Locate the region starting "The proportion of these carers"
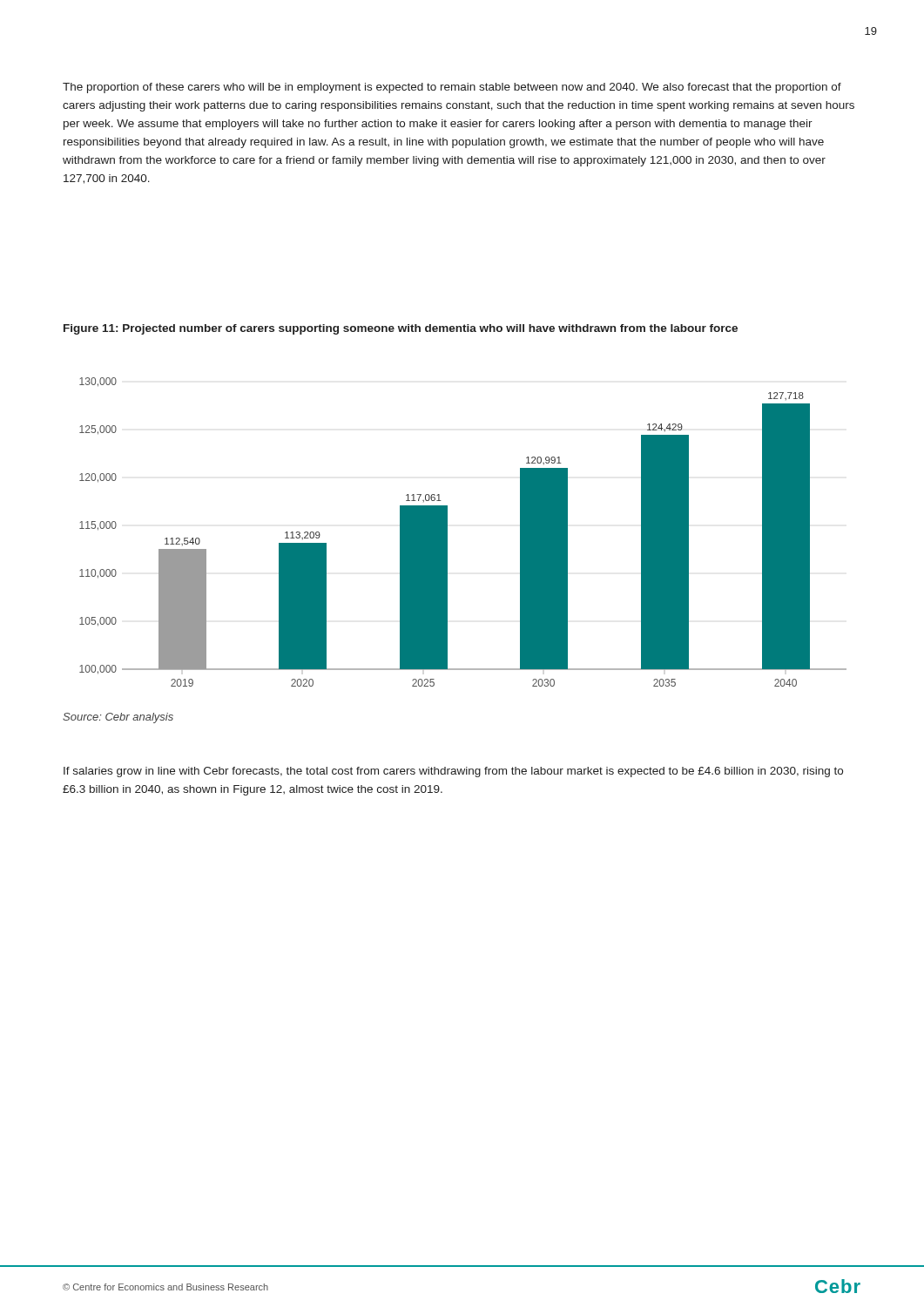This screenshot has width=924, height=1307. point(459,132)
